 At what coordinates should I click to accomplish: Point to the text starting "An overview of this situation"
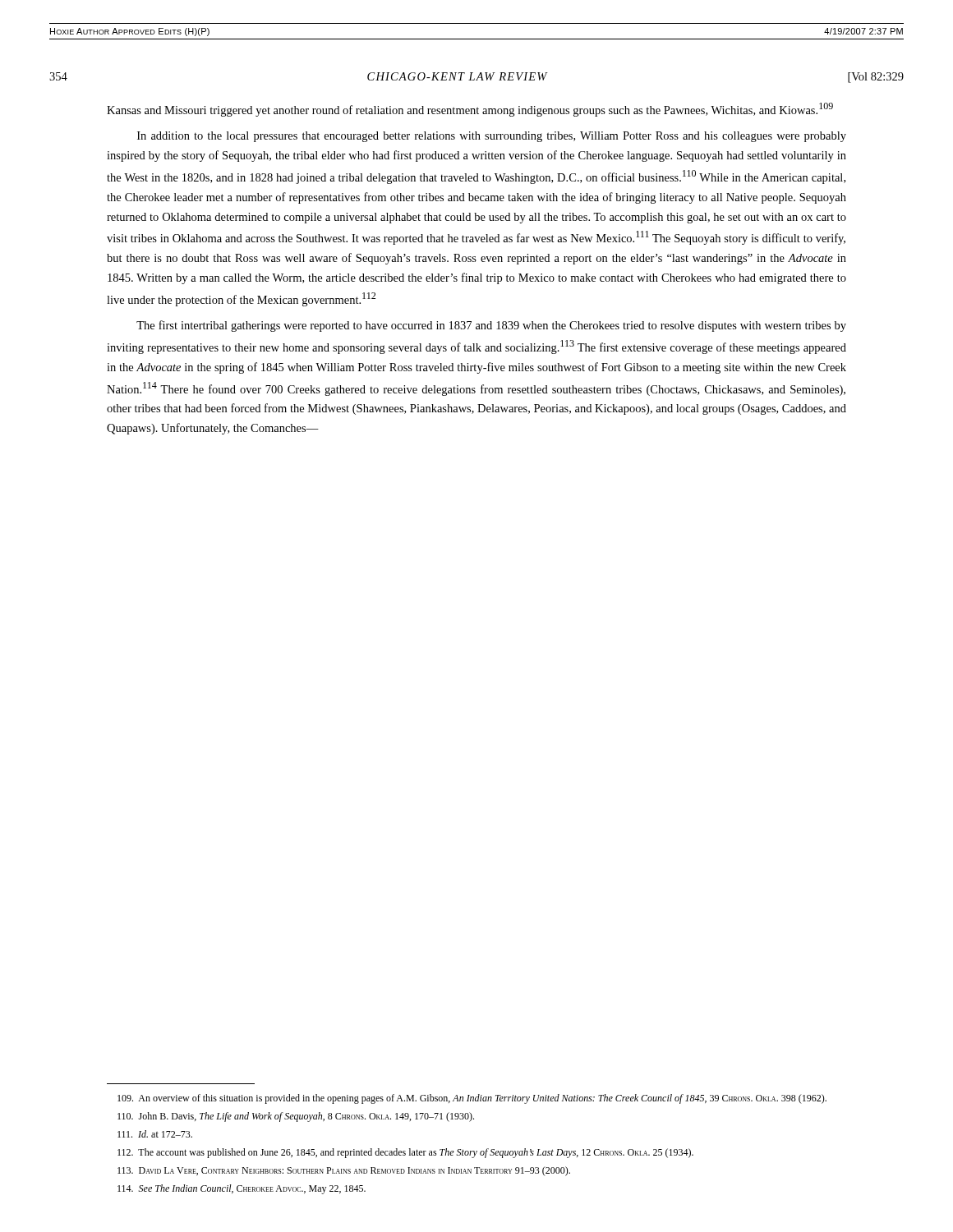pos(467,1098)
